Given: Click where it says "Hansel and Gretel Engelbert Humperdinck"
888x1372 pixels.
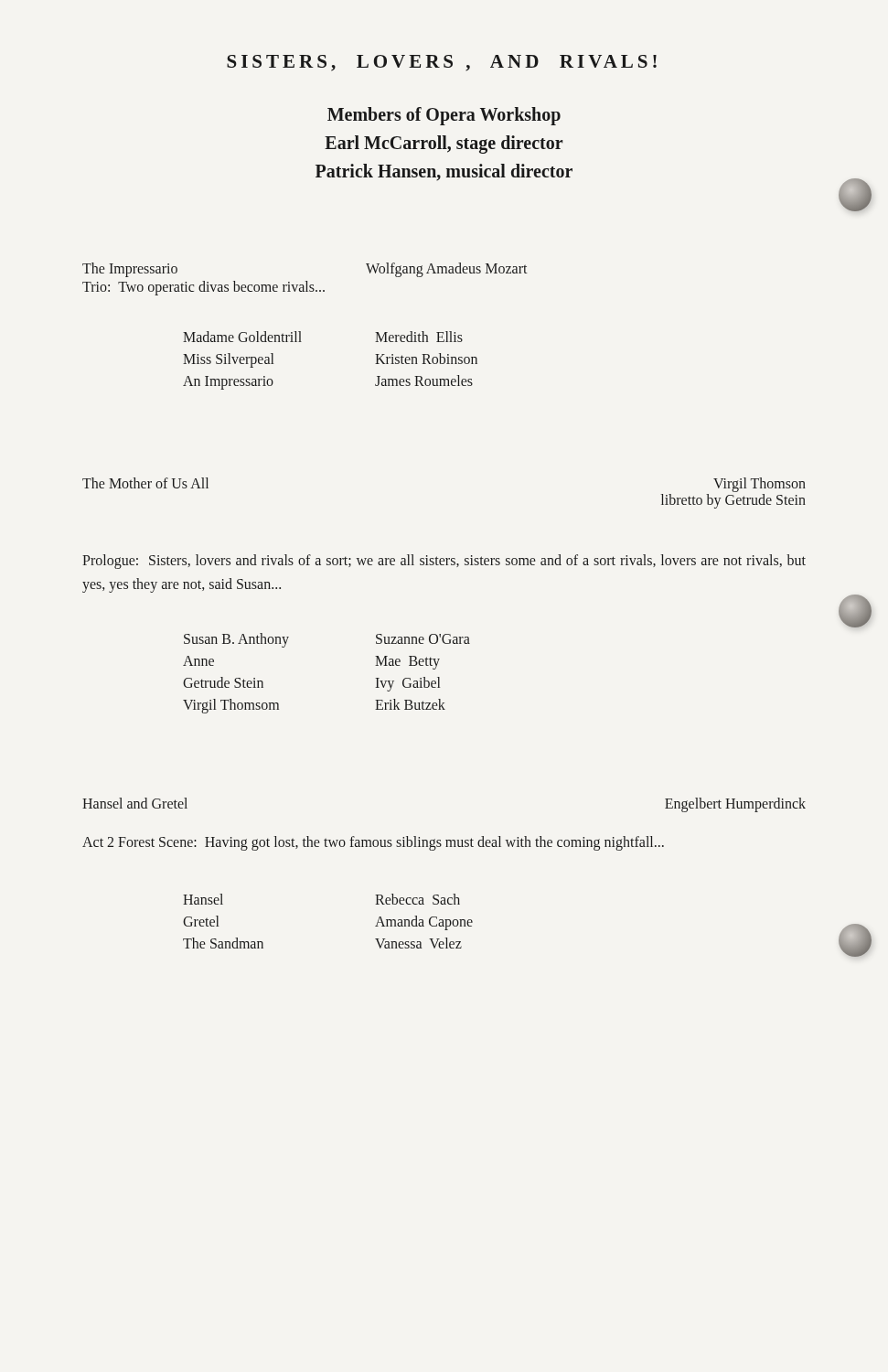Looking at the screenshot, I should coord(134,804).
